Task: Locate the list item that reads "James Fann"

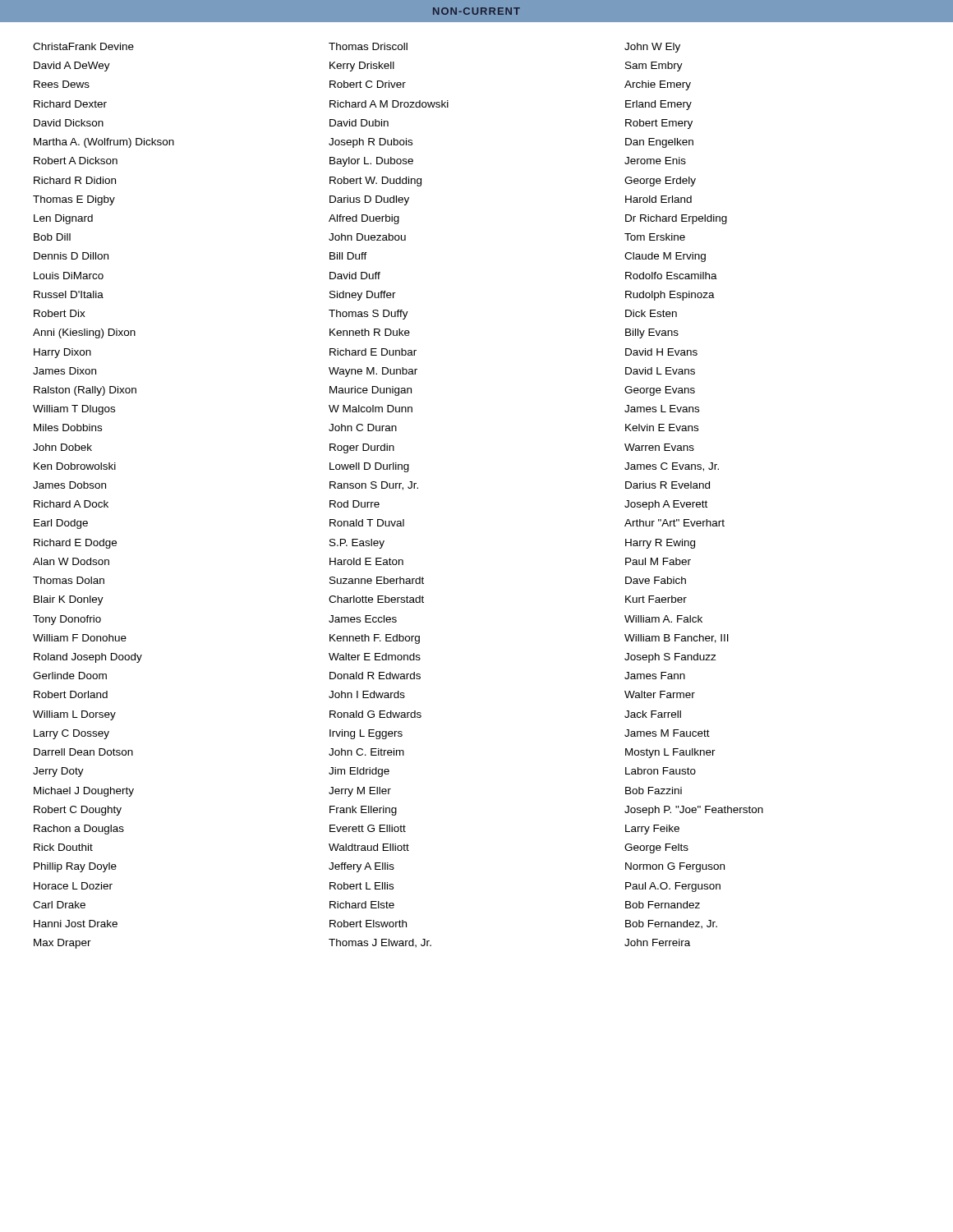Action: [655, 676]
